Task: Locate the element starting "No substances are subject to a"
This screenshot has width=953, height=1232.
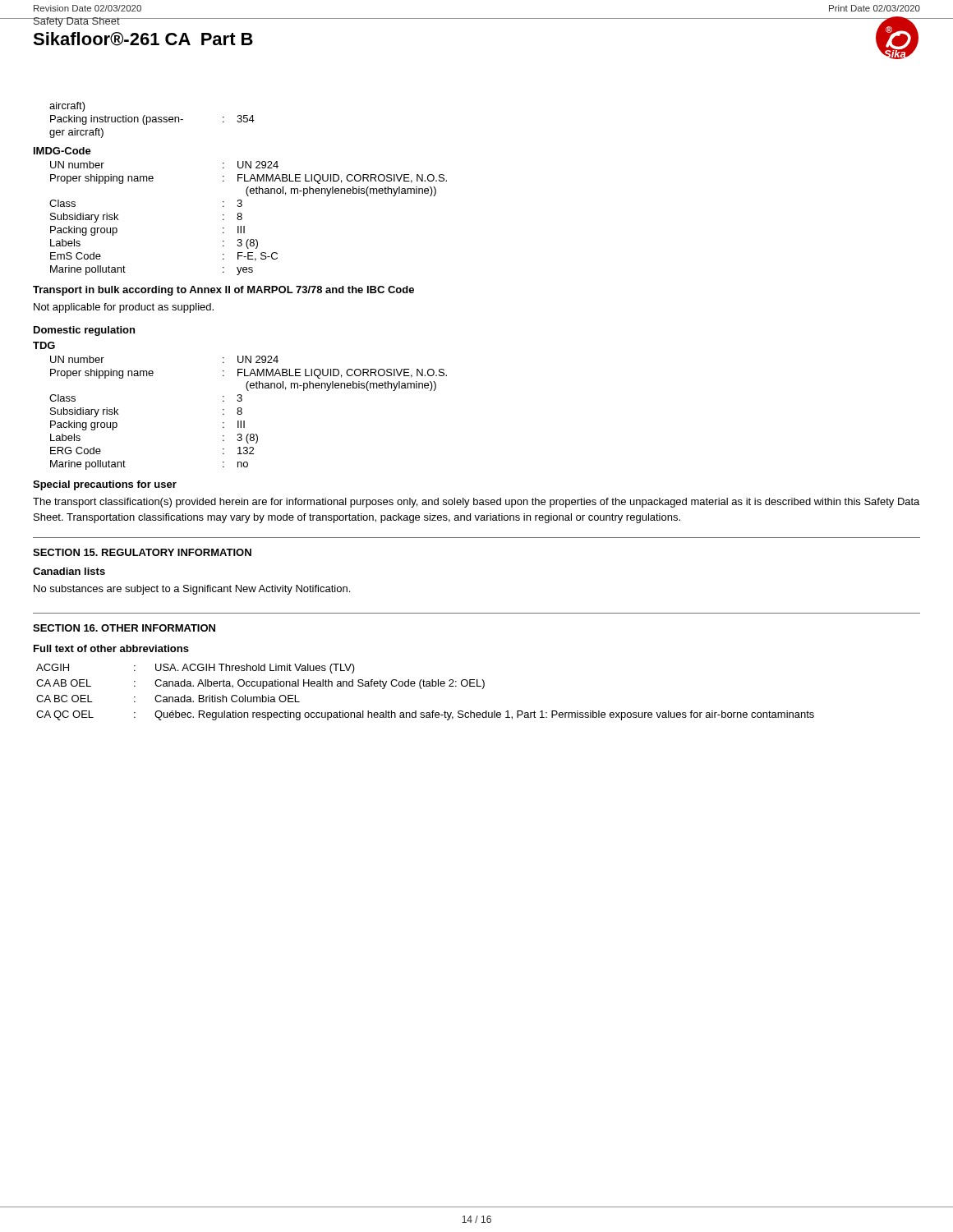Action: coord(192,588)
